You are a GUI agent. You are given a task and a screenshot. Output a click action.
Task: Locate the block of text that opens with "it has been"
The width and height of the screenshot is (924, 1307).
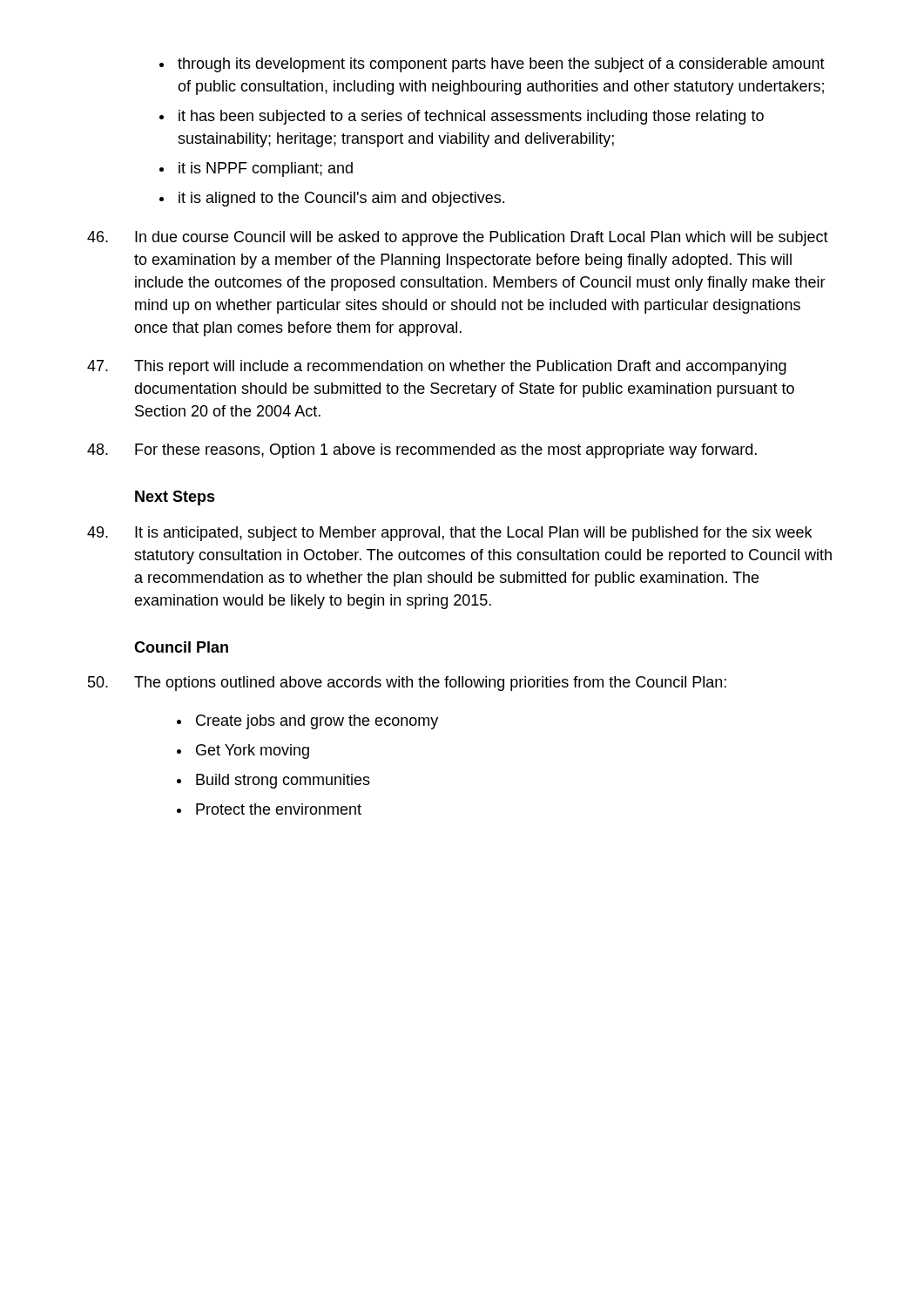tap(471, 127)
